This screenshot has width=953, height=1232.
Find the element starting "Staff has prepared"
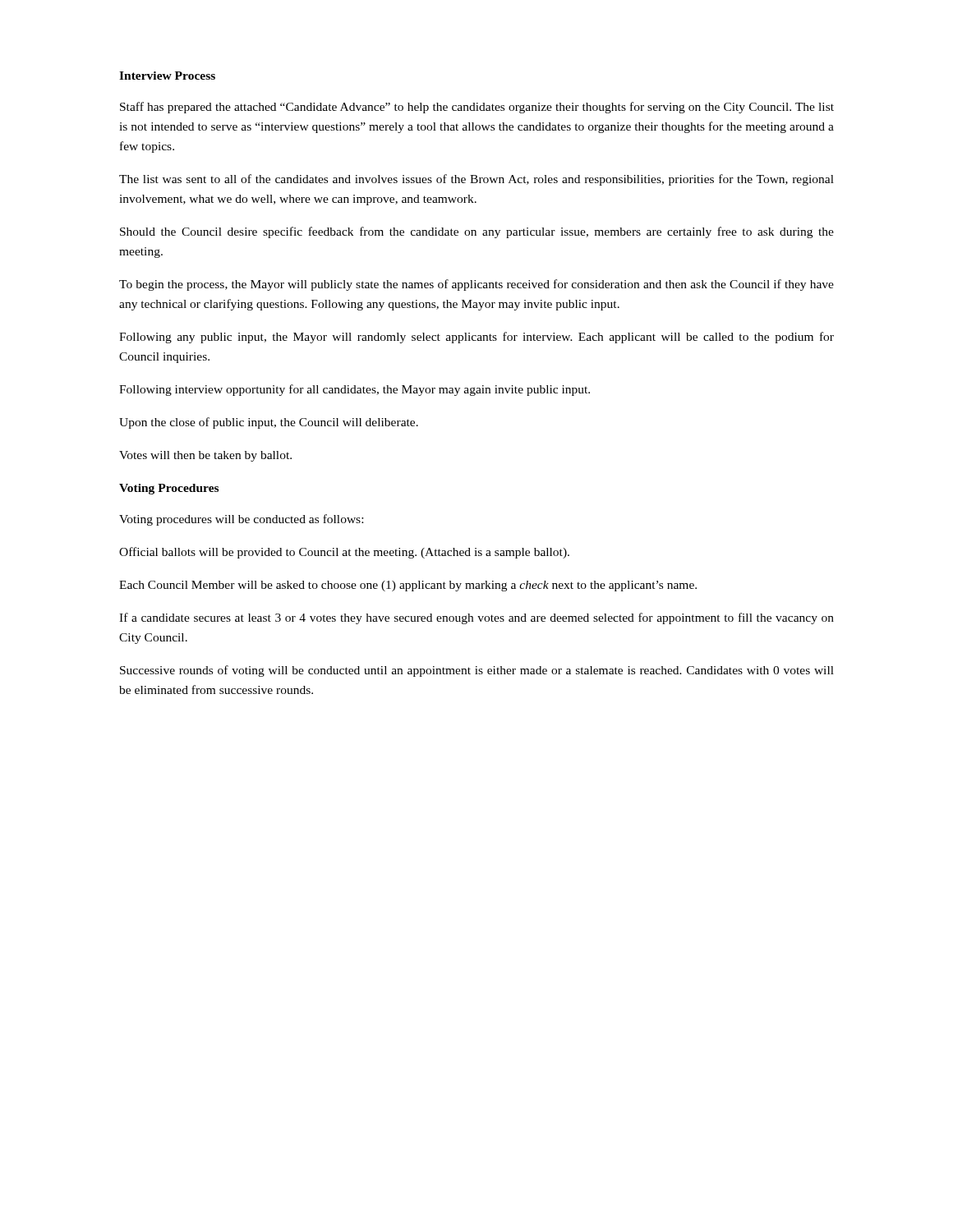point(476,126)
